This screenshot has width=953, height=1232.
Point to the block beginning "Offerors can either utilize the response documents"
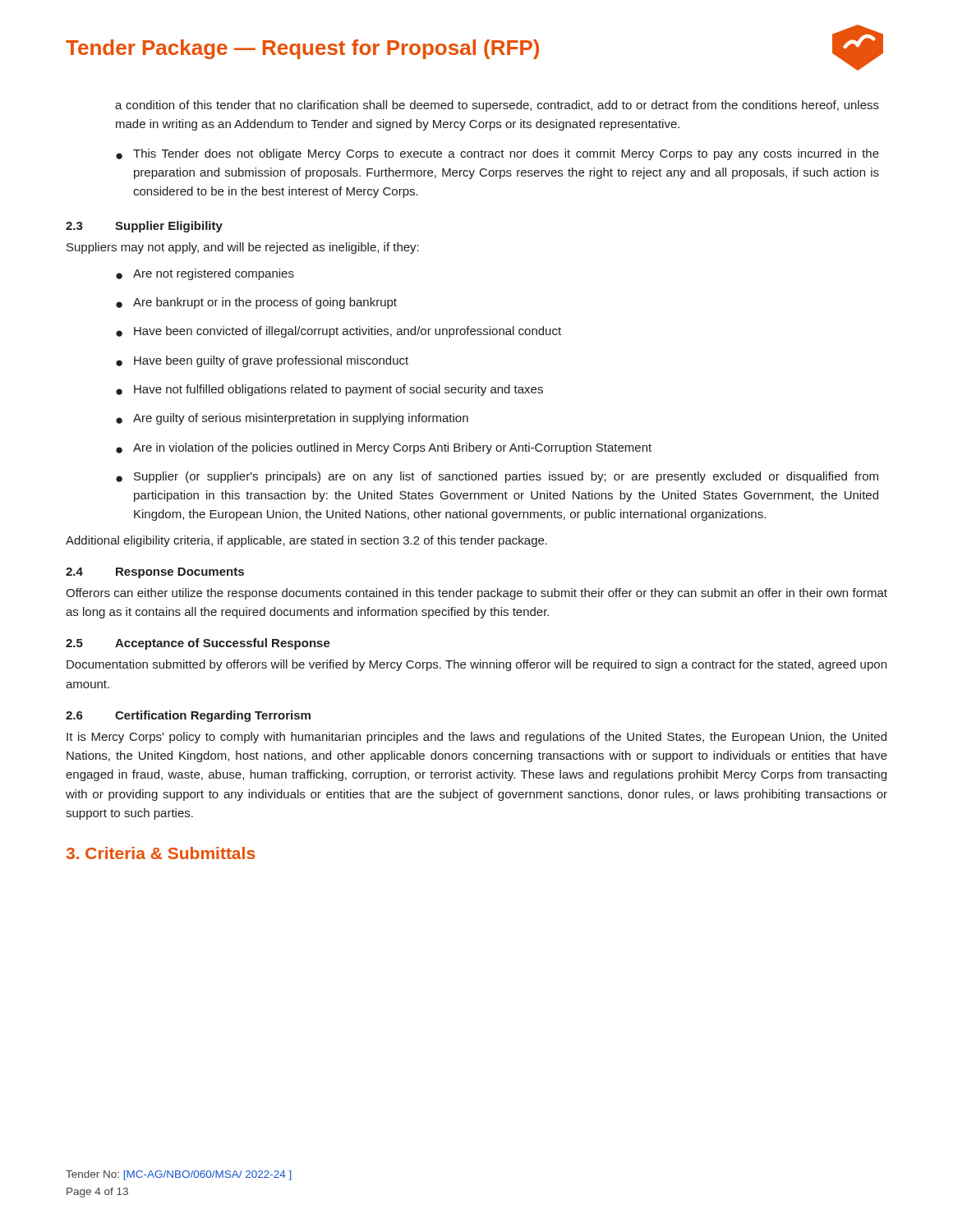[476, 602]
